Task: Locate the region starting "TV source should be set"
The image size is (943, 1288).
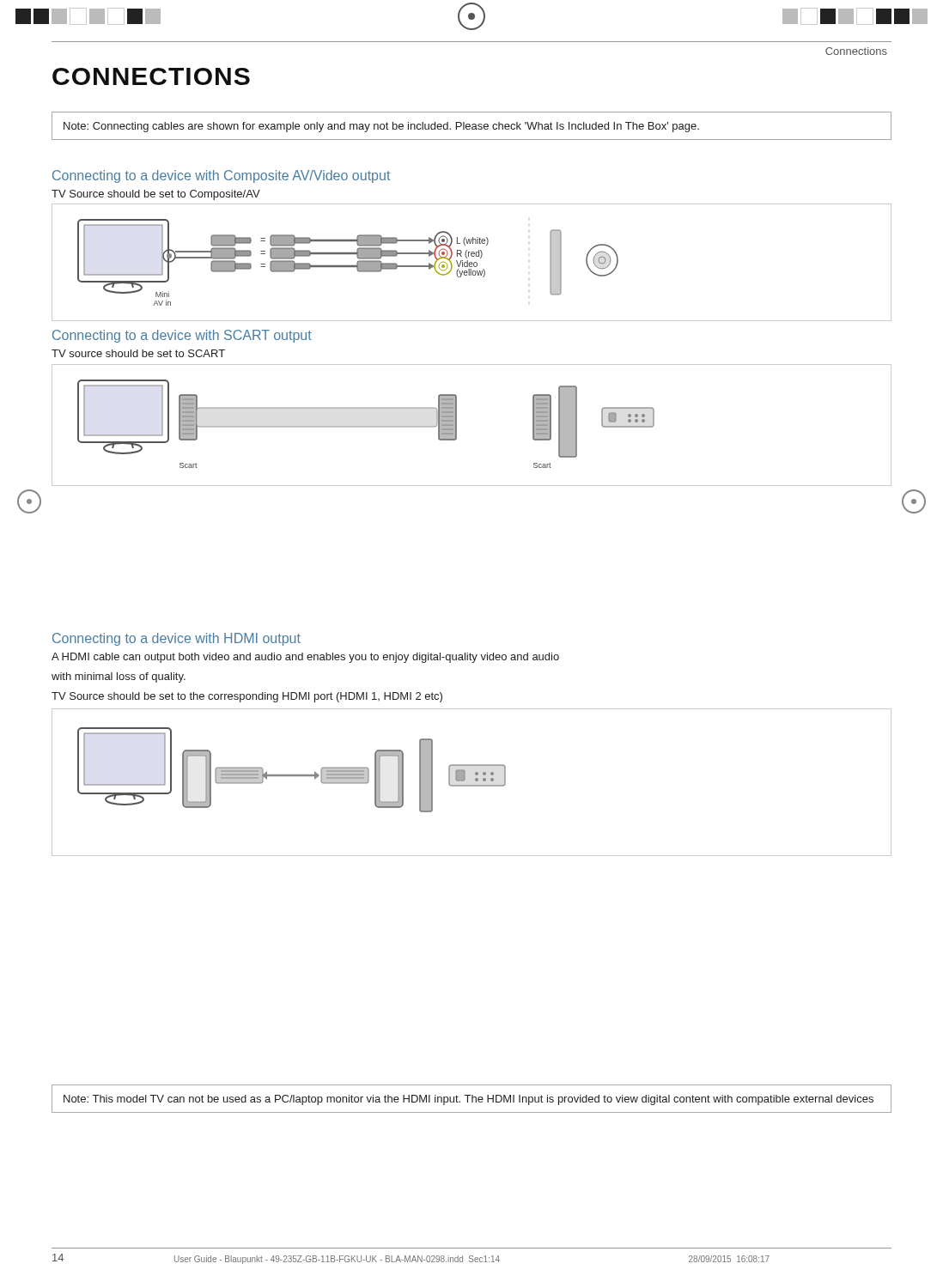Action: point(138,353)
